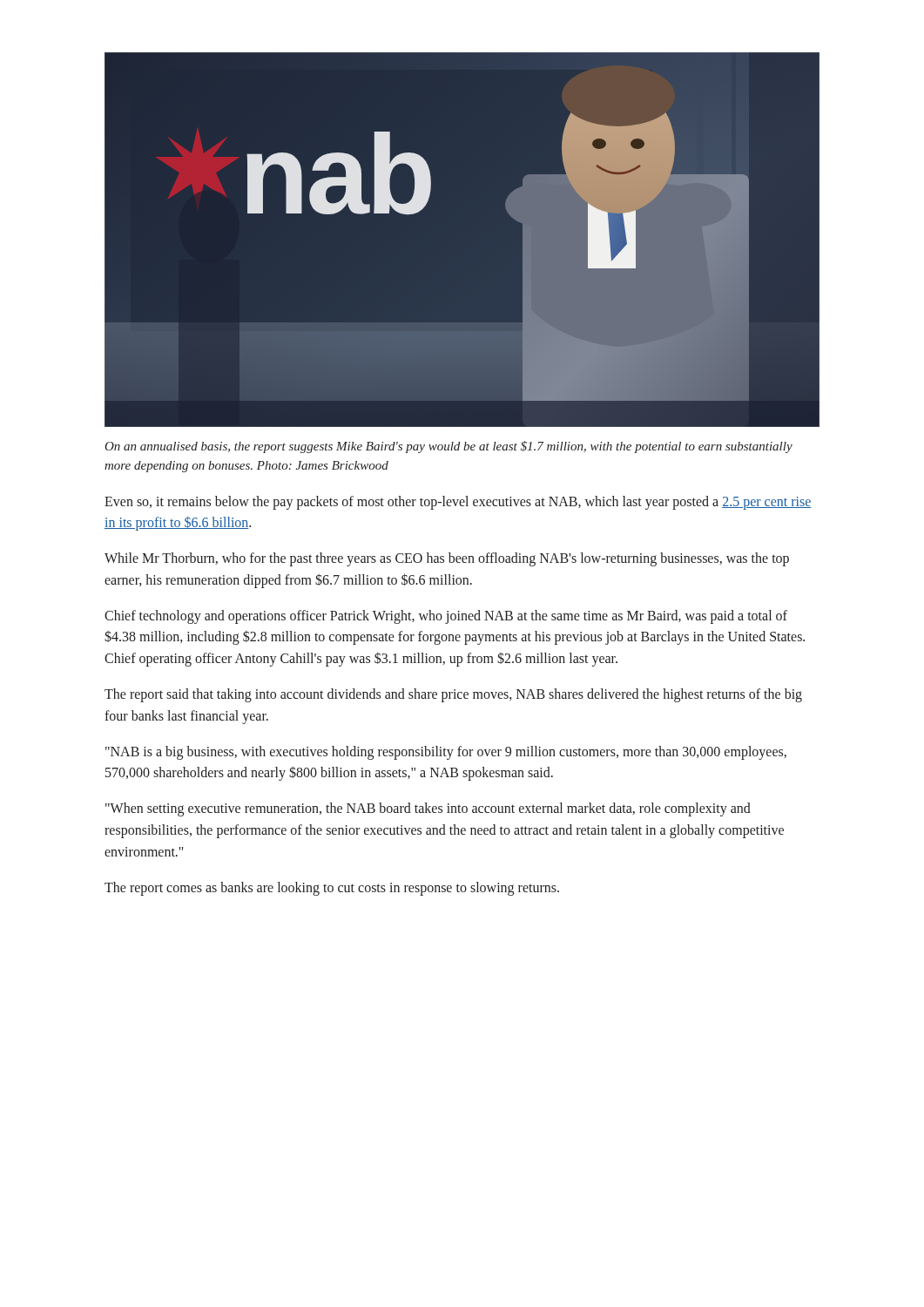Find the photo
The height and width of the screenshot is (1307, 924).
tap(462, 241)
